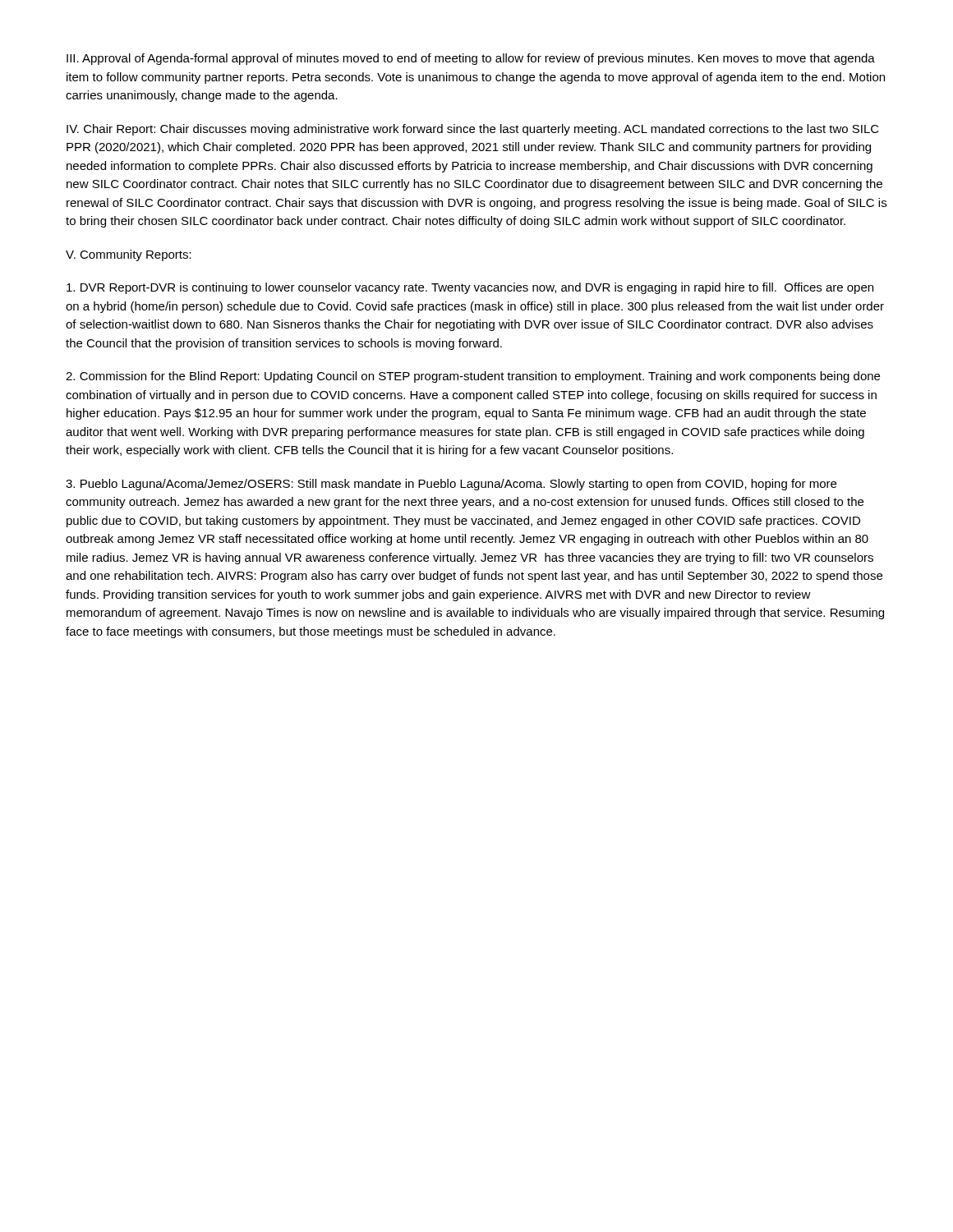Find the text starting "DVR Report-DVR is continuing to lower"
Image resolution: width=953 pixels, height=1232 pixels.
[x=475, y=315]
